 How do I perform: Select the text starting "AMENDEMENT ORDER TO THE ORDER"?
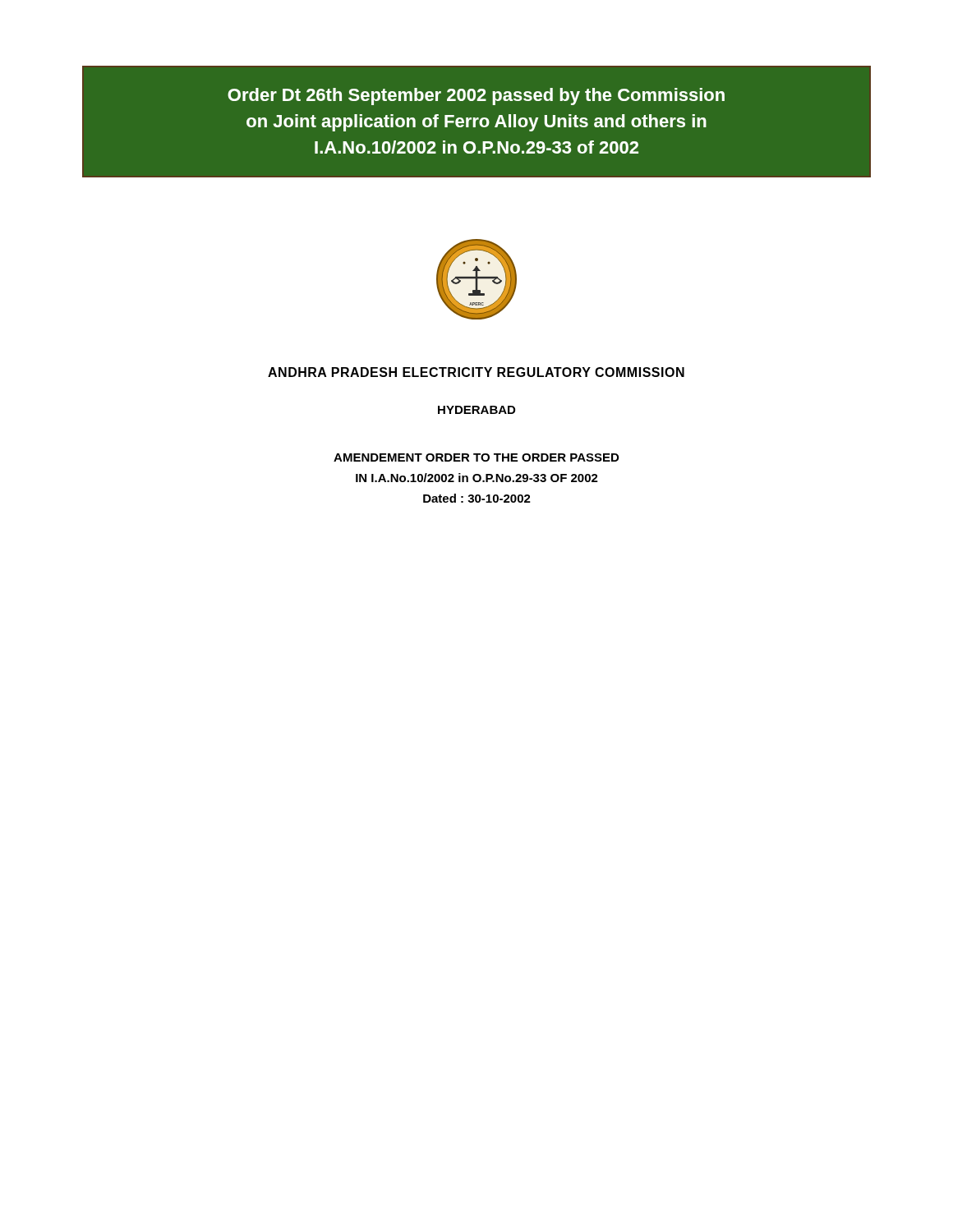point(476,477)
